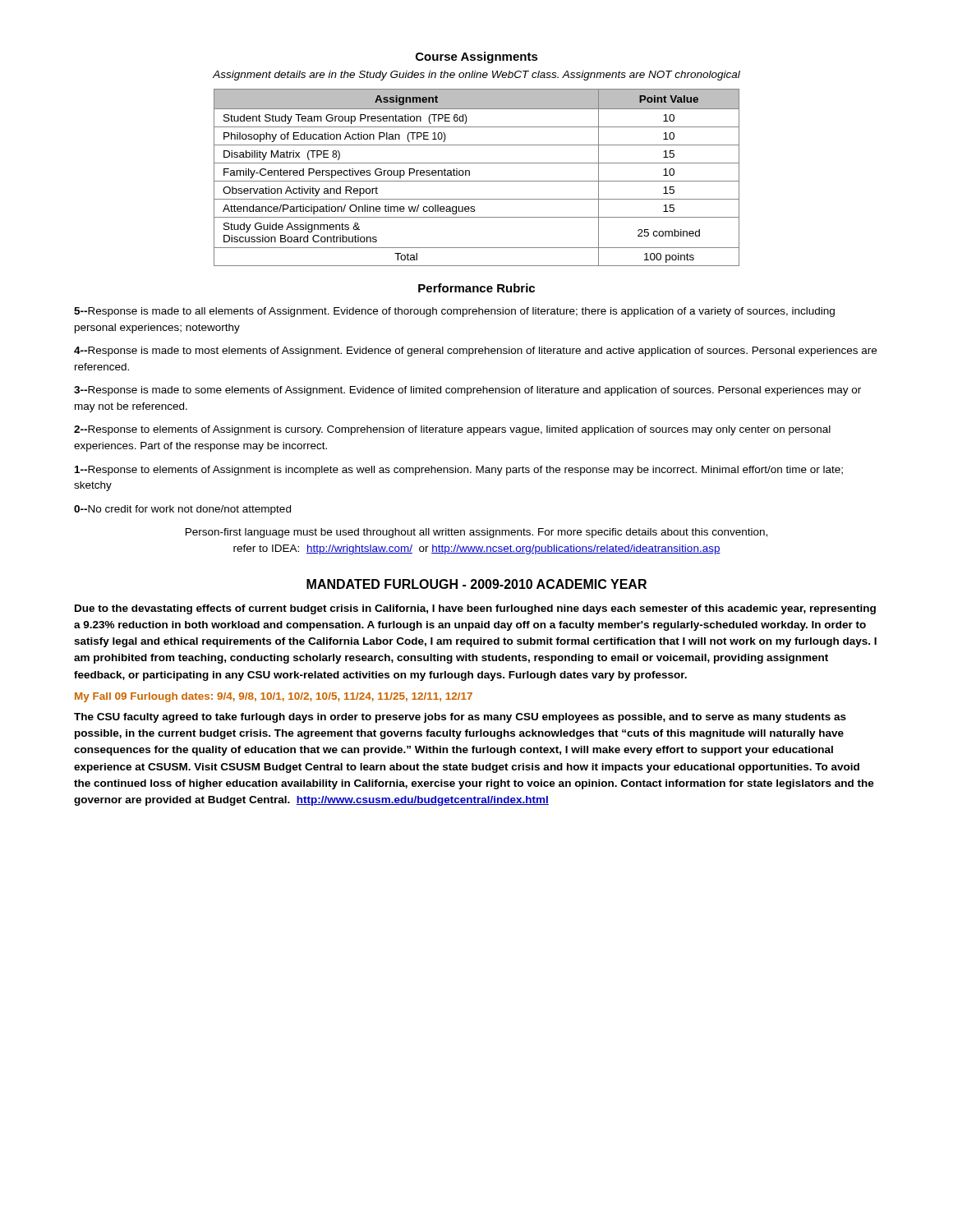Image resolution: width=953 pixels, height=1232 pixels.
Task: Find the text starting "1--Response to elements of Assignment is incomplete as"
Action: pyautogui.click(x=459, y=477)
